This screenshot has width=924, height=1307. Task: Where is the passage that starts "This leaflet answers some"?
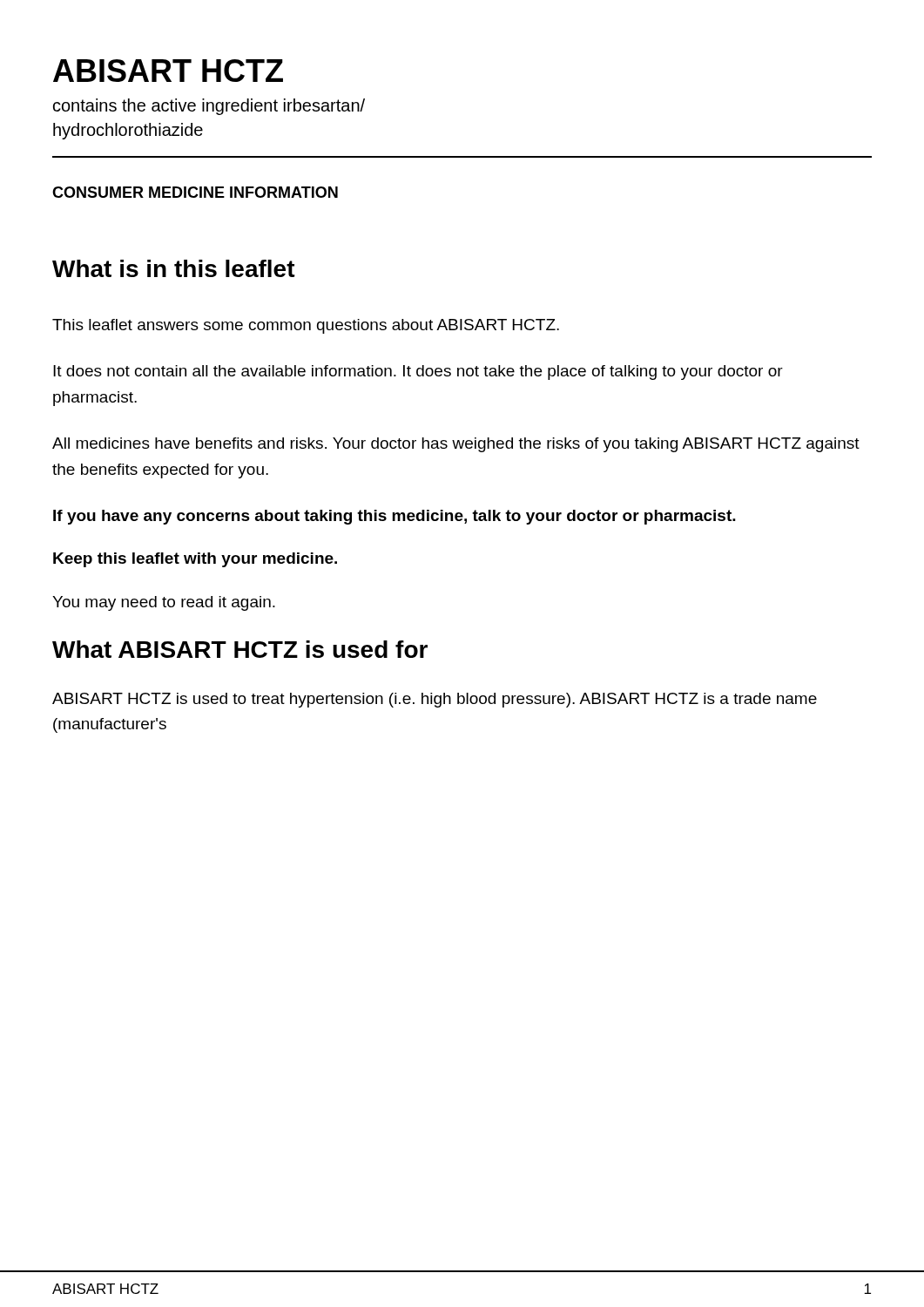306,324
